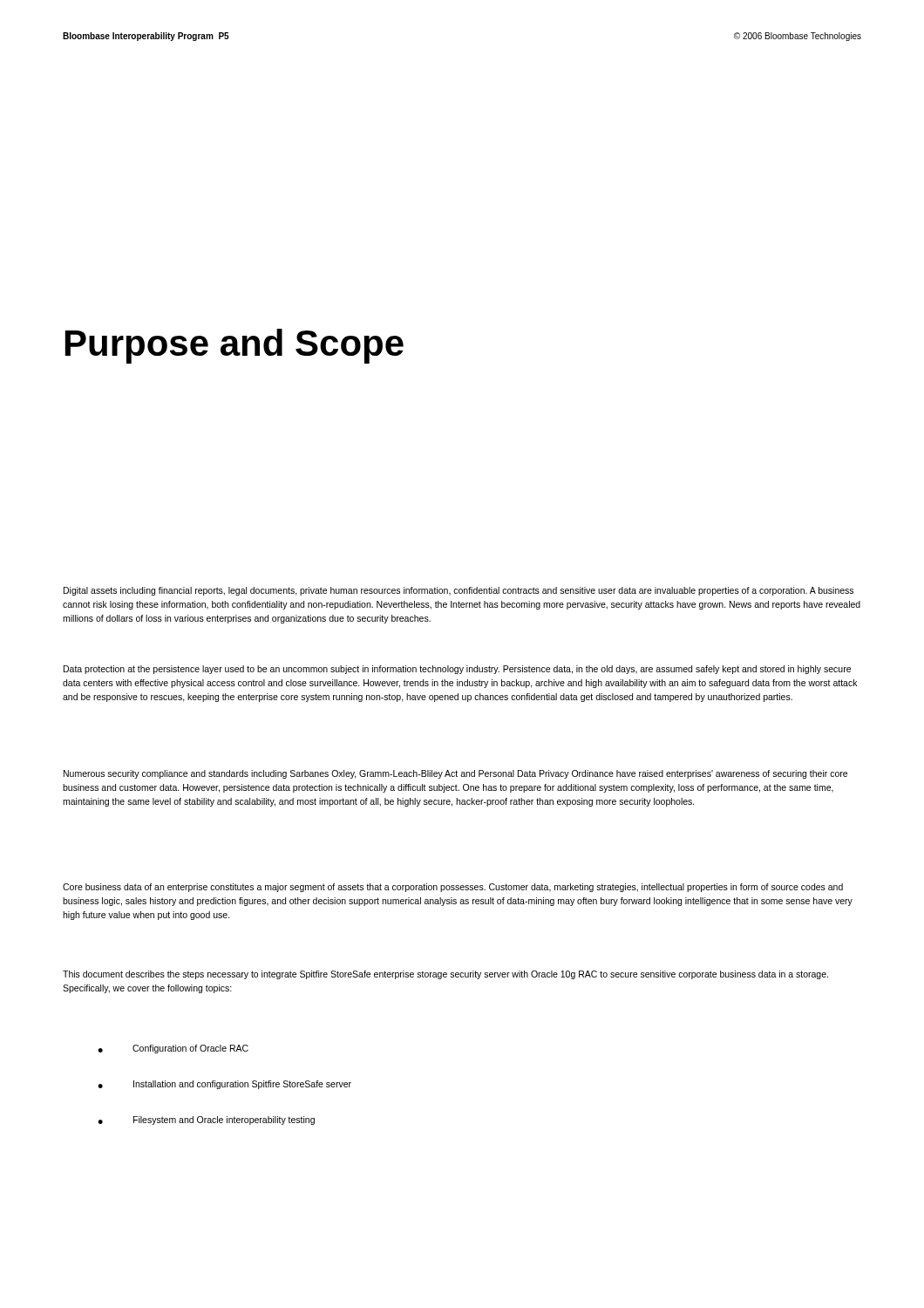Point to the text block starting "• Configuration of"
The image size is (924, 1308).
point(173,1050)
